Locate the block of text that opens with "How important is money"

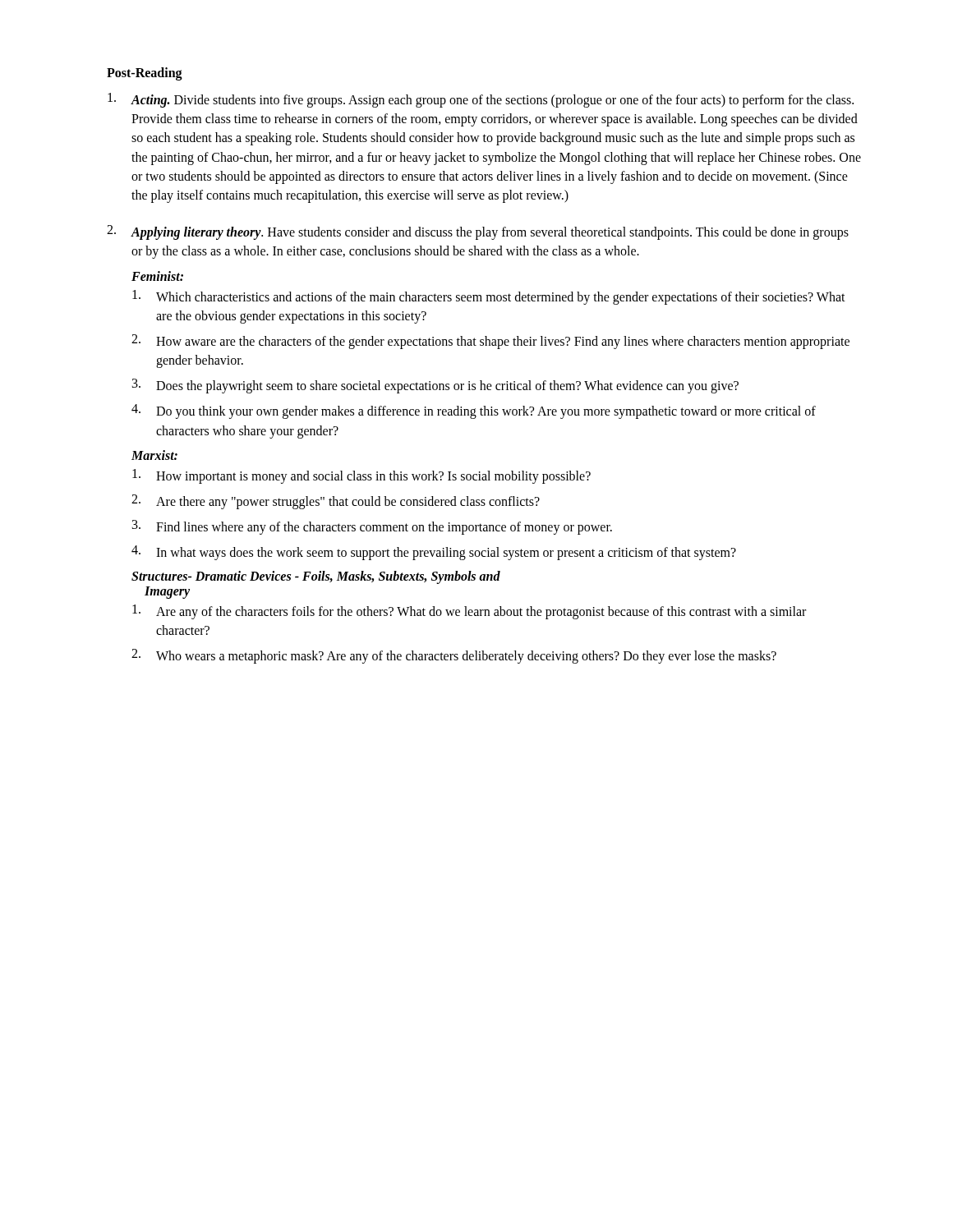[497, 476]
